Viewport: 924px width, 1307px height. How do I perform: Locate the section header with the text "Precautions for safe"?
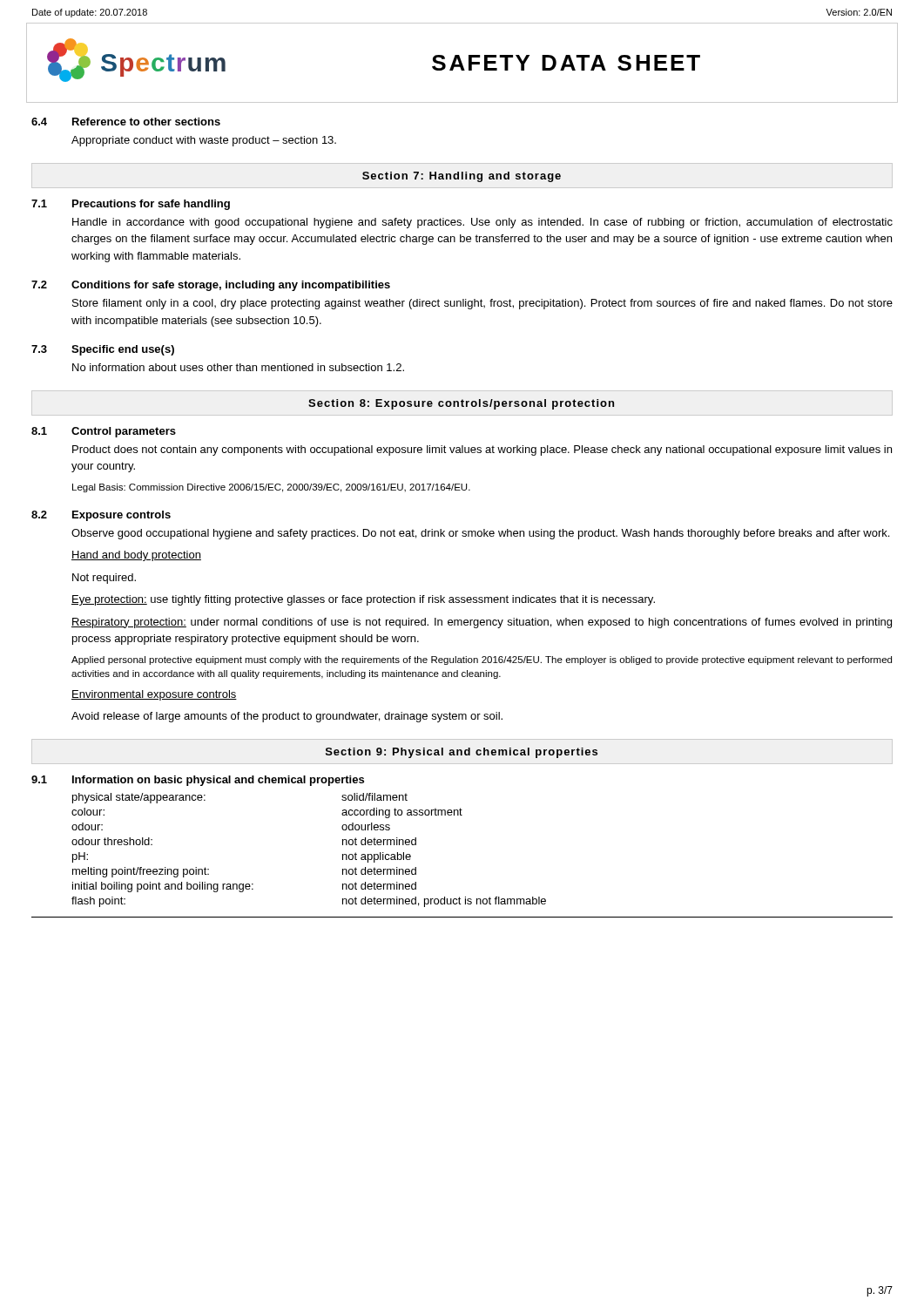151,203
